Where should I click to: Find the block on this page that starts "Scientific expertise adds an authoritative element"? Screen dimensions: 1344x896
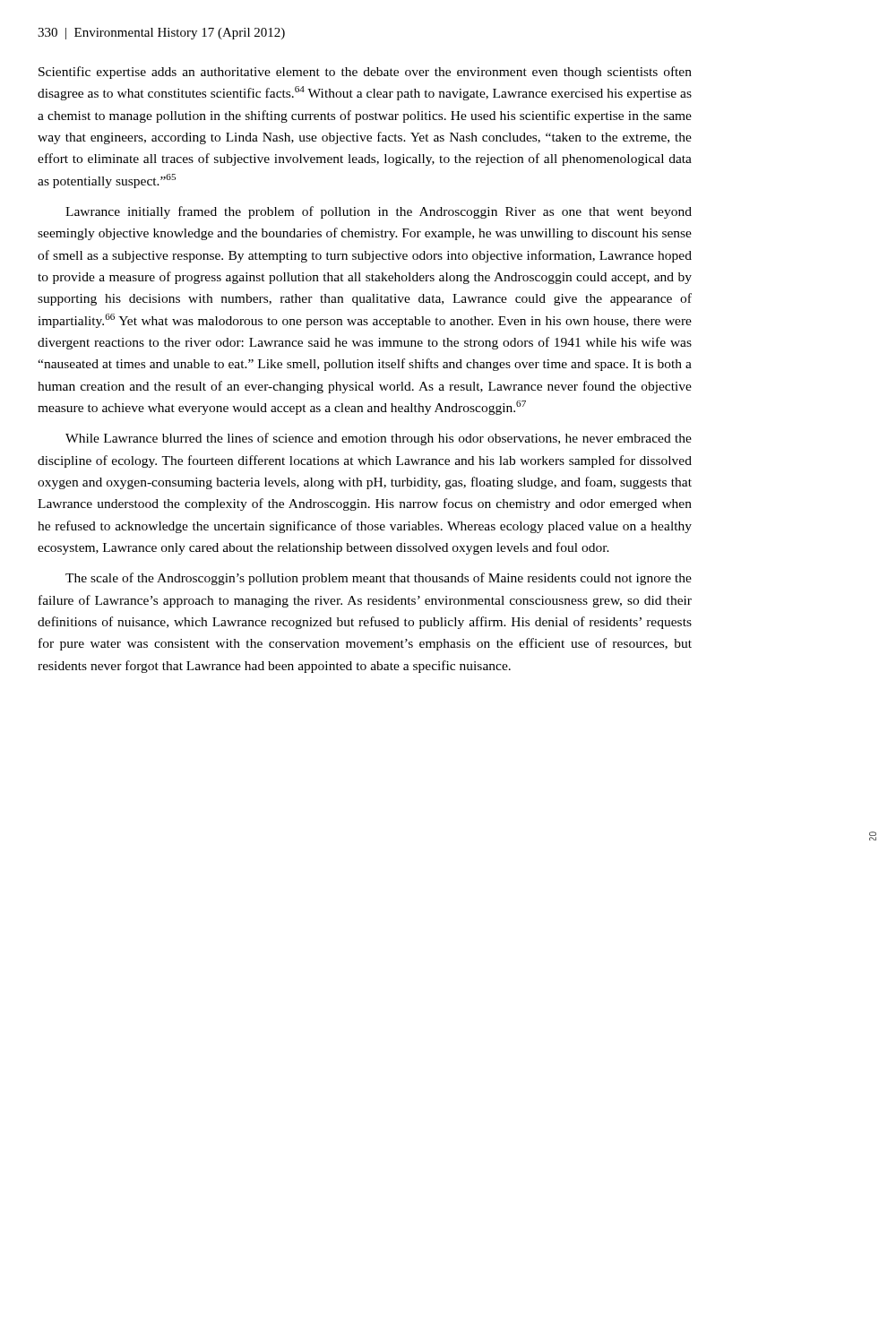click(365, 126)
